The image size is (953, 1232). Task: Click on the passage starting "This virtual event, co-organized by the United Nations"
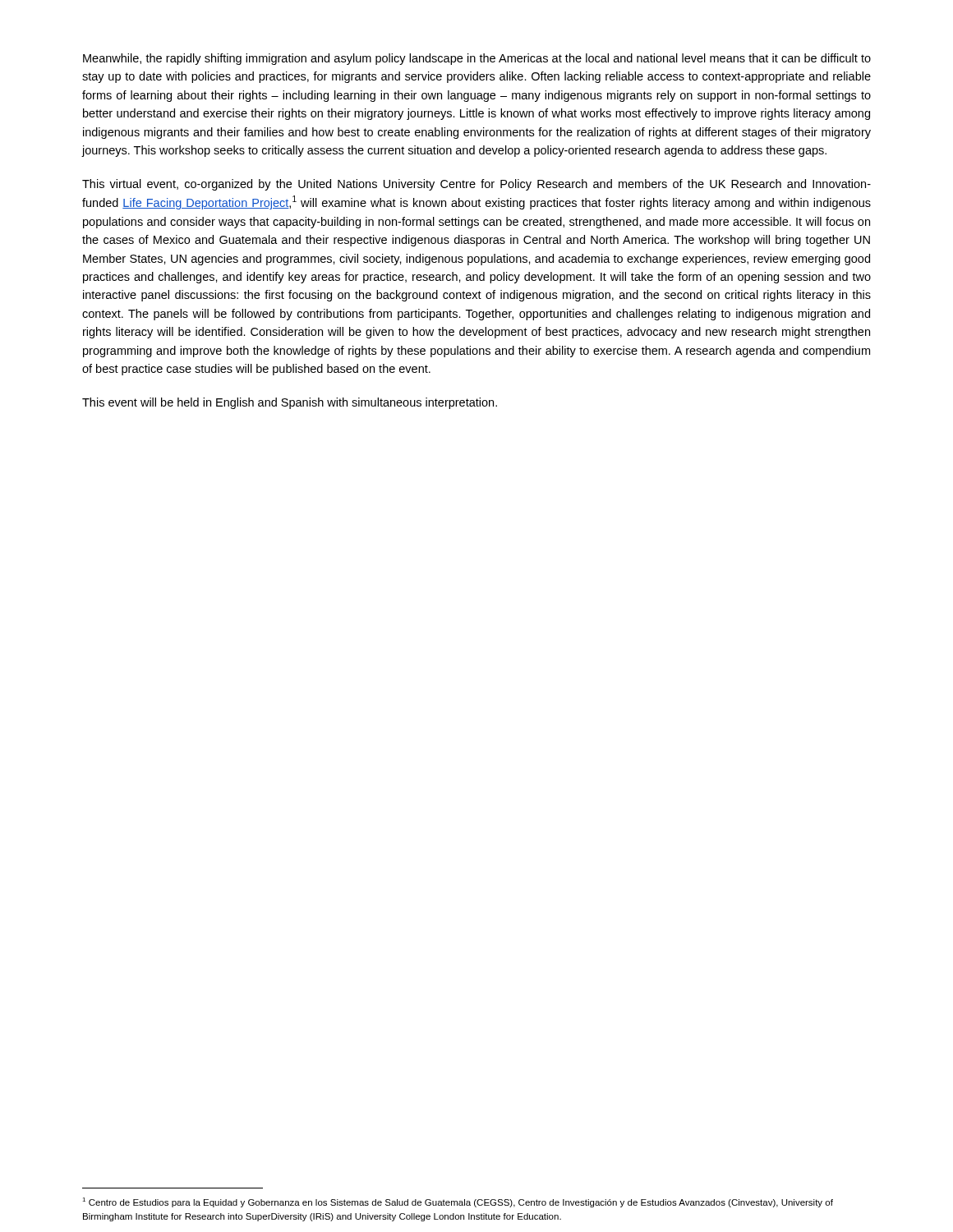tap(476, 276)
